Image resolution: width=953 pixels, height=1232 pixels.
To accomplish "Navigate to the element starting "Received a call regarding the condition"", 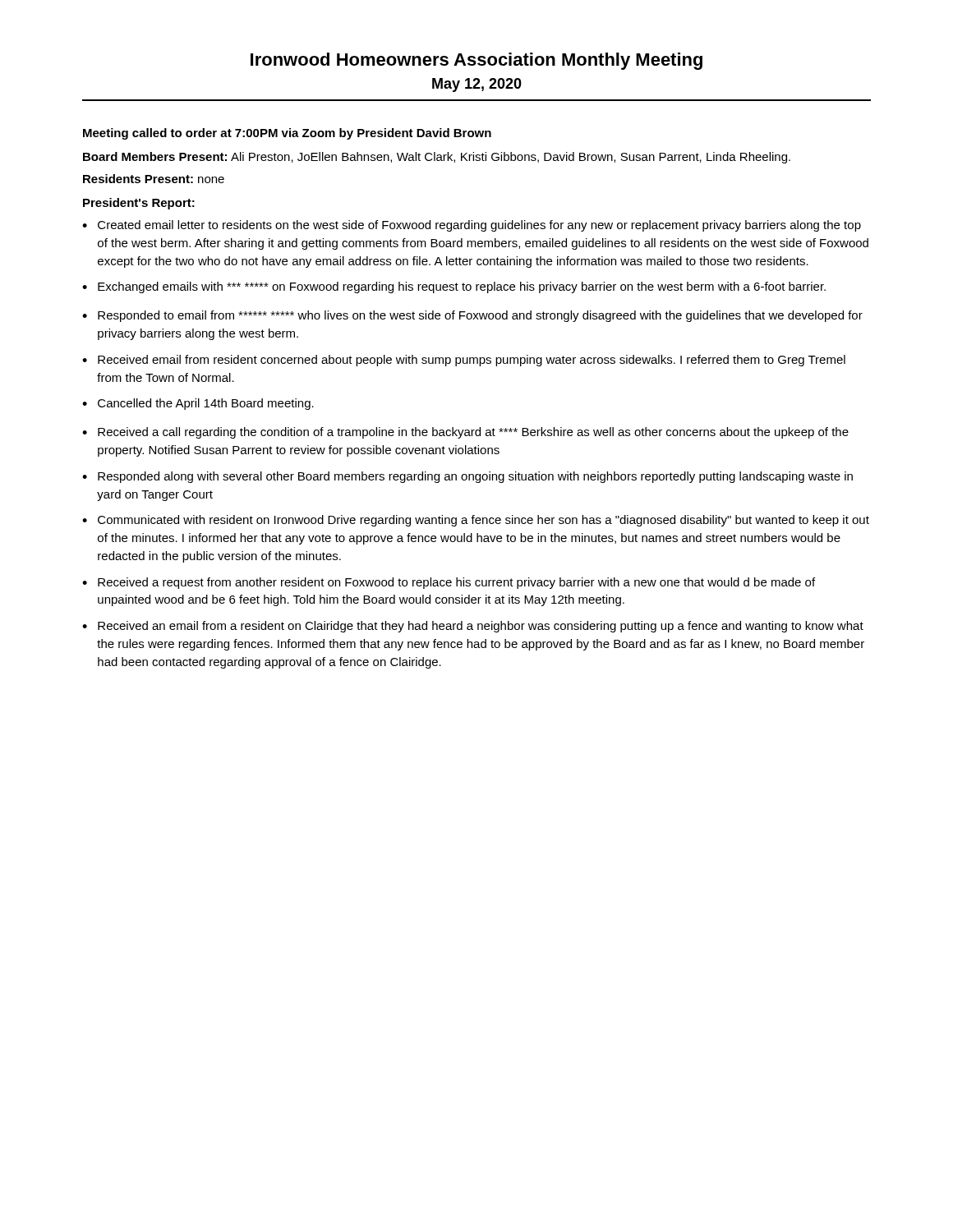I will (484, 441).
